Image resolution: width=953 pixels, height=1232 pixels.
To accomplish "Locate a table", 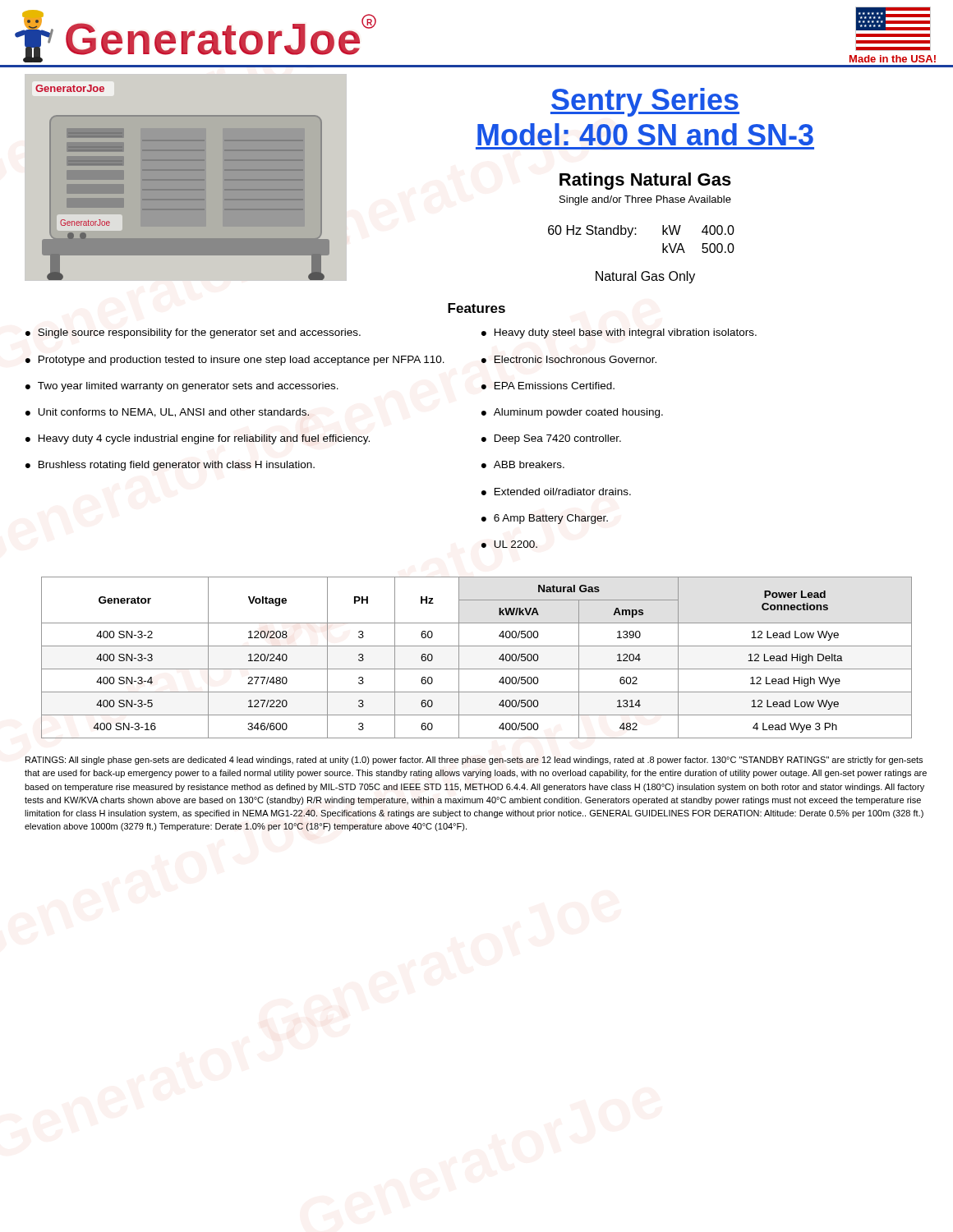I will click(x=476, y=655).
